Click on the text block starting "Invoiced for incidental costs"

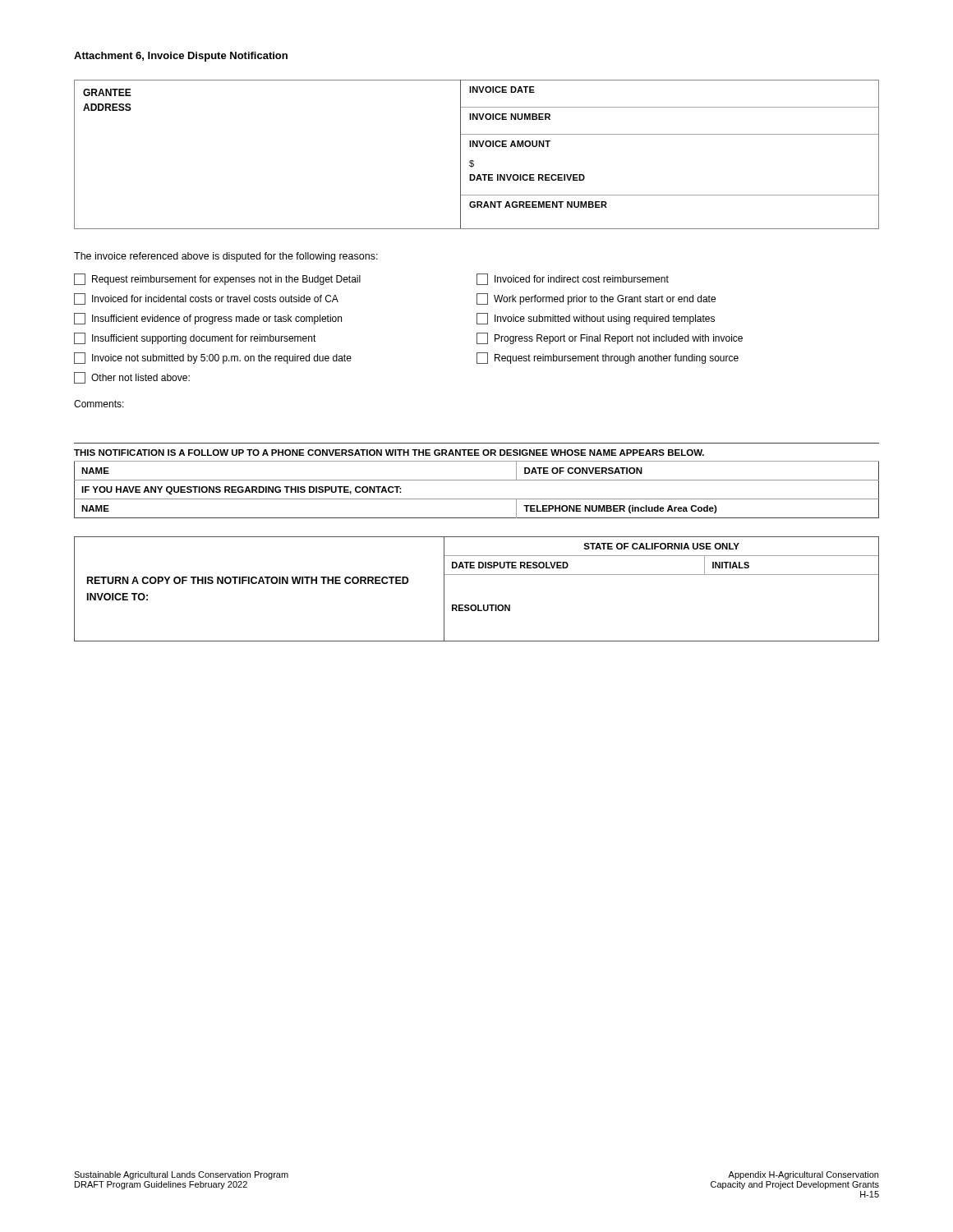[x=206, y=299]
